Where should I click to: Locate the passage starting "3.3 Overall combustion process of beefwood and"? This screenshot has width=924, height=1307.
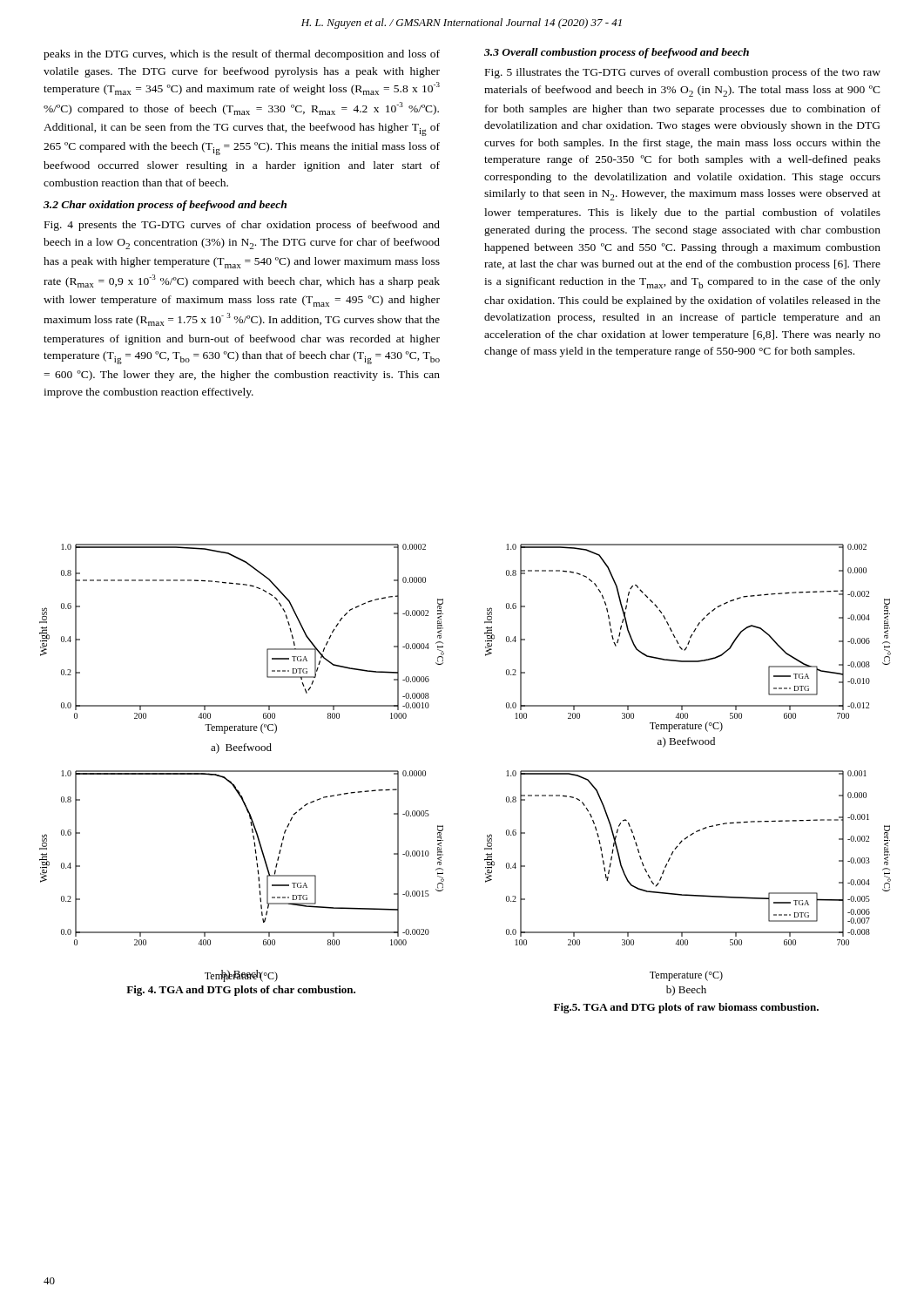pyautogui.click(x=617, y=52)
